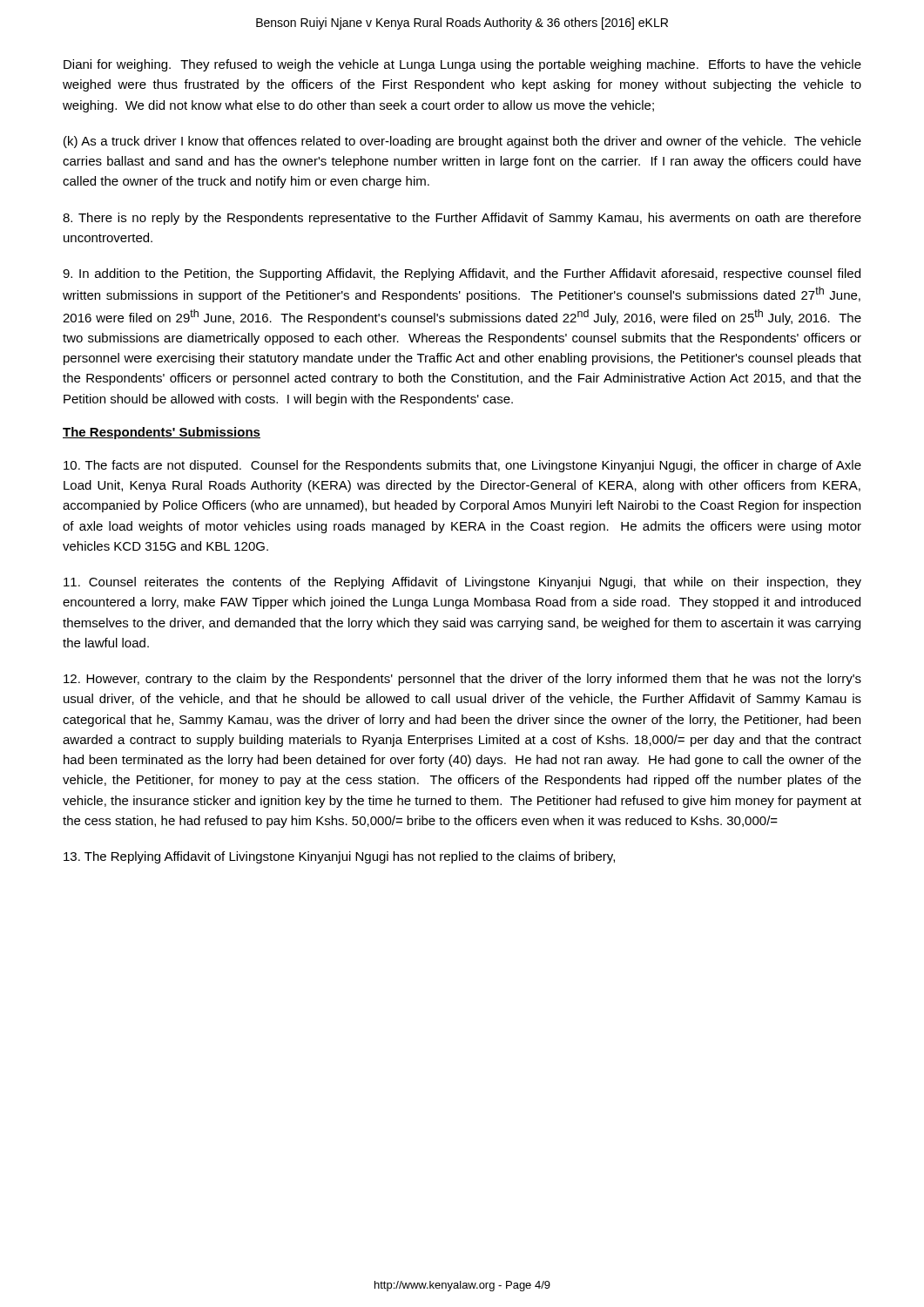This screenshot has height=1307, width=924.
Task: Navigate to the passage starting "There is no"
Action: (462, 227)
